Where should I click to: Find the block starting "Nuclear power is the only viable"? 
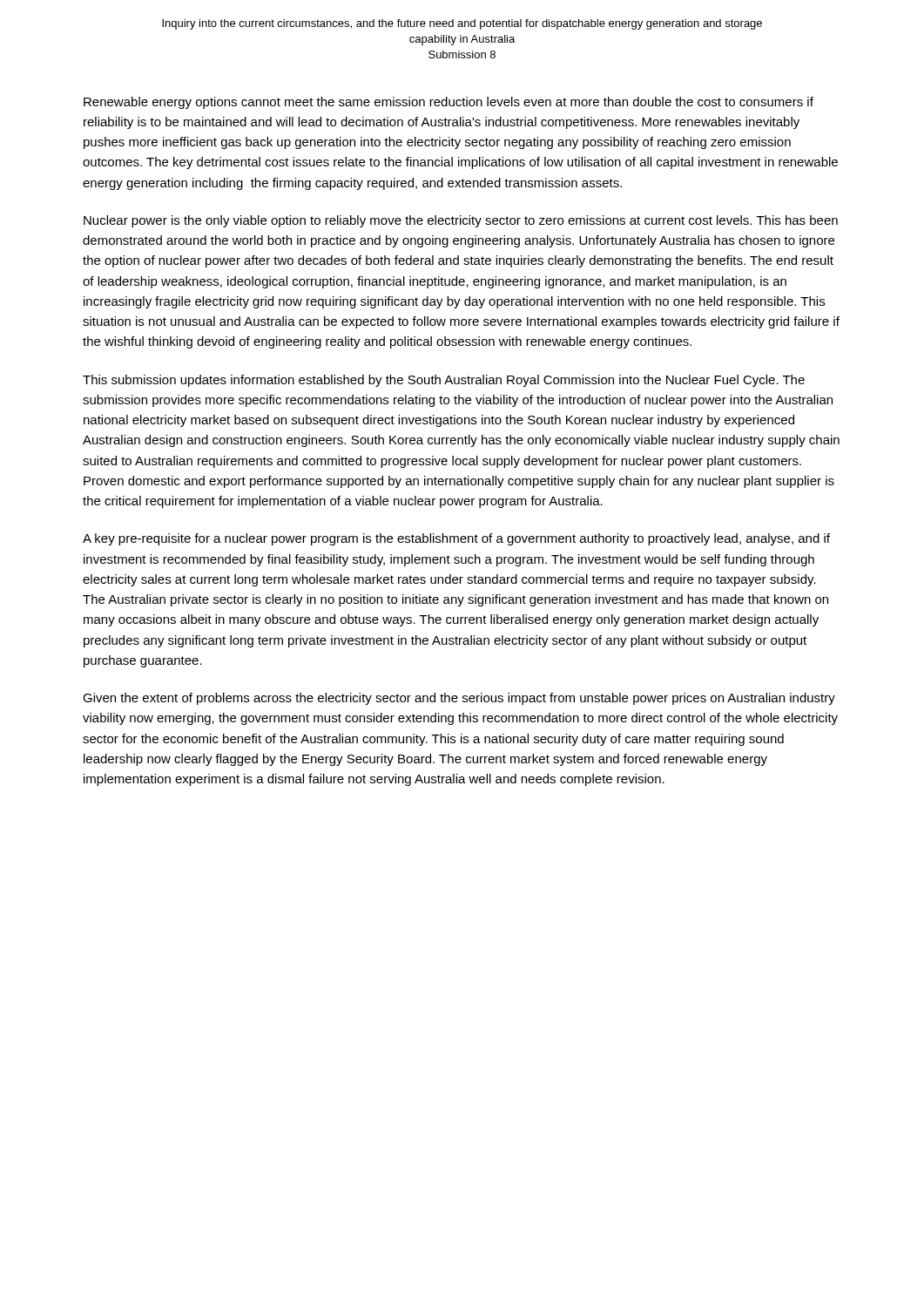click(x=461, y=281)
